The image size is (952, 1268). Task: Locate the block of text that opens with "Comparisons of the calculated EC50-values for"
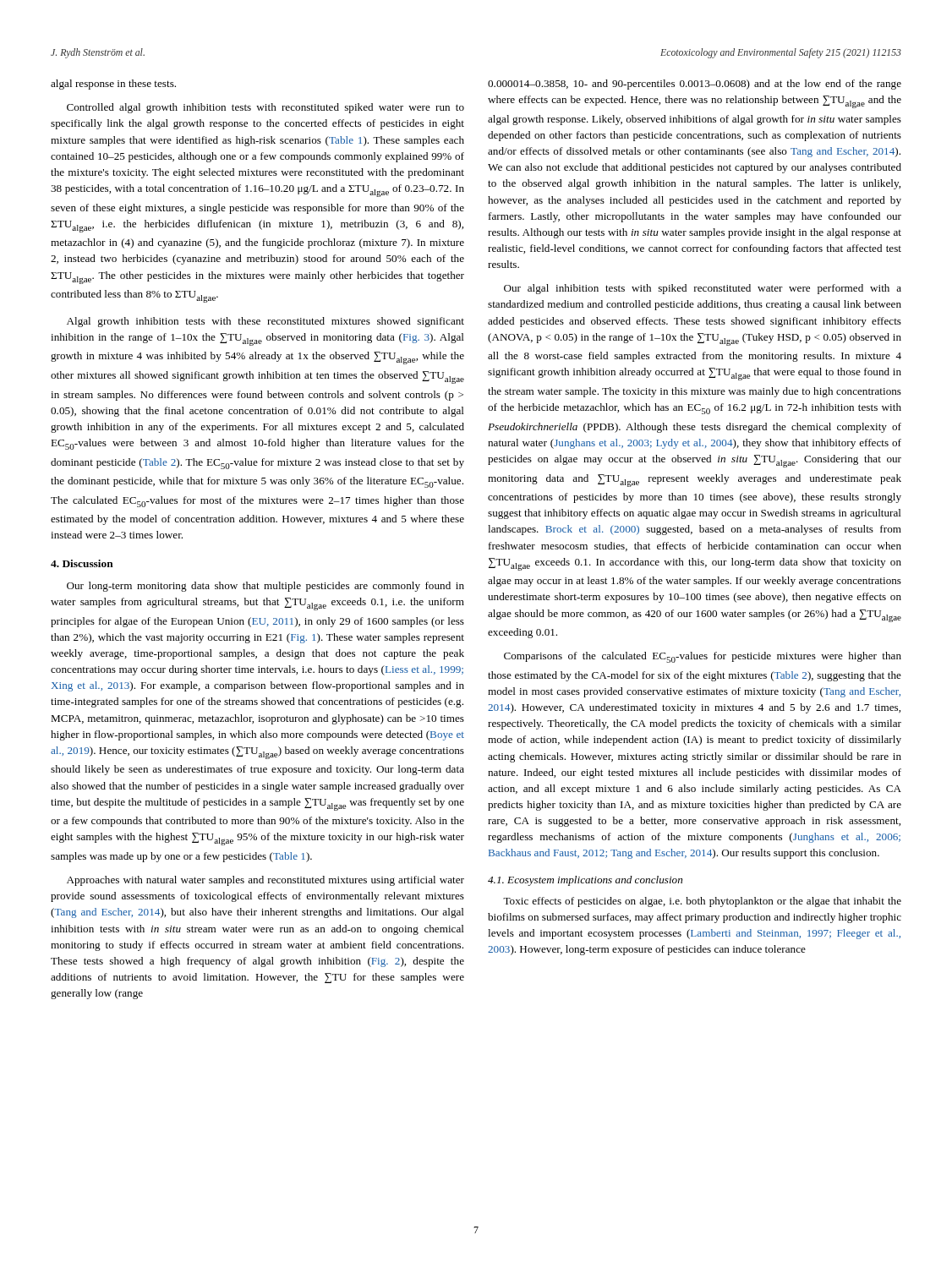[695, 754]
